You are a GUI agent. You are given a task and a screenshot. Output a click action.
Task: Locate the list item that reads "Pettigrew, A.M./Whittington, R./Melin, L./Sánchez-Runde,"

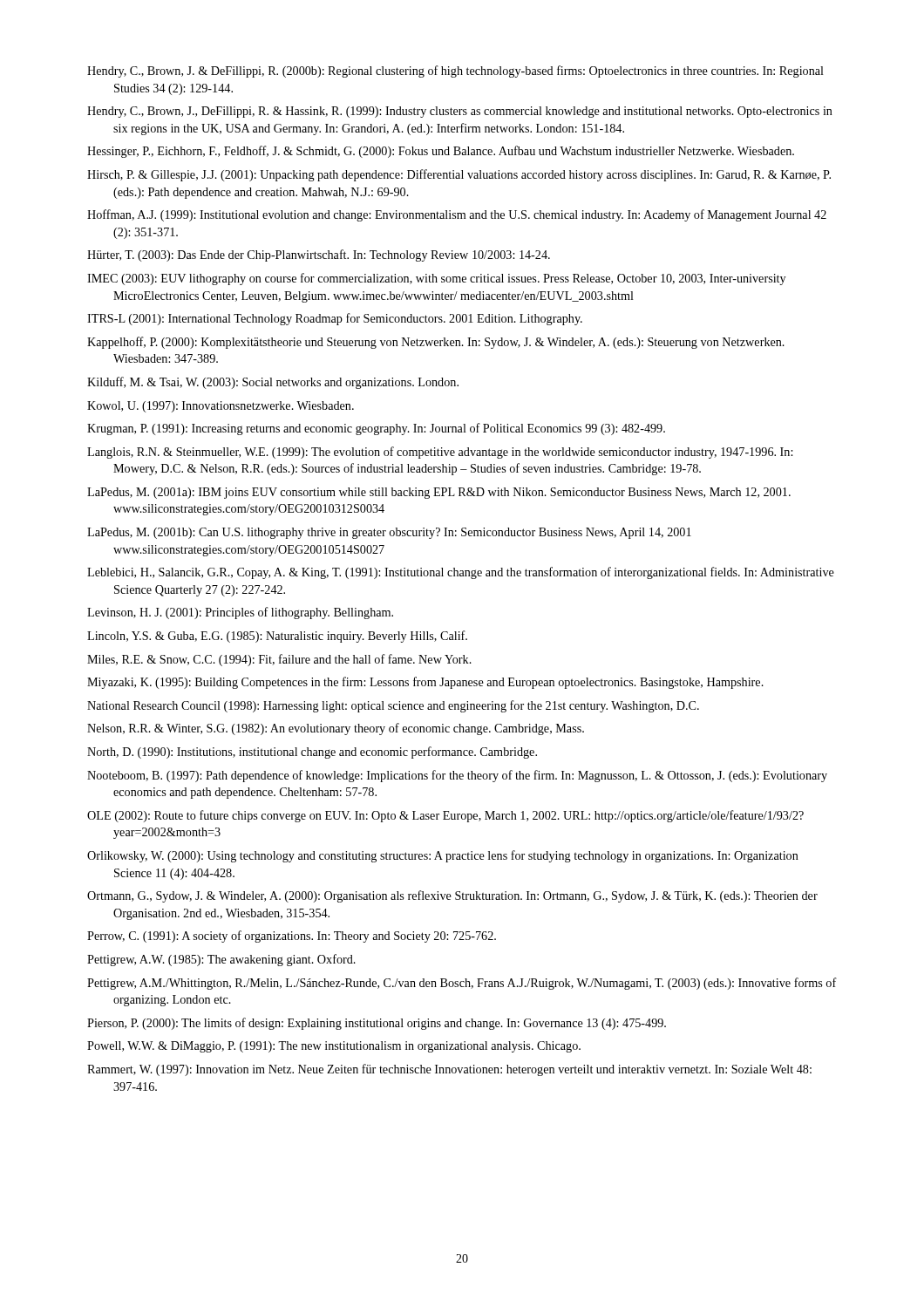pyautogui.click(x=462, y=991)
